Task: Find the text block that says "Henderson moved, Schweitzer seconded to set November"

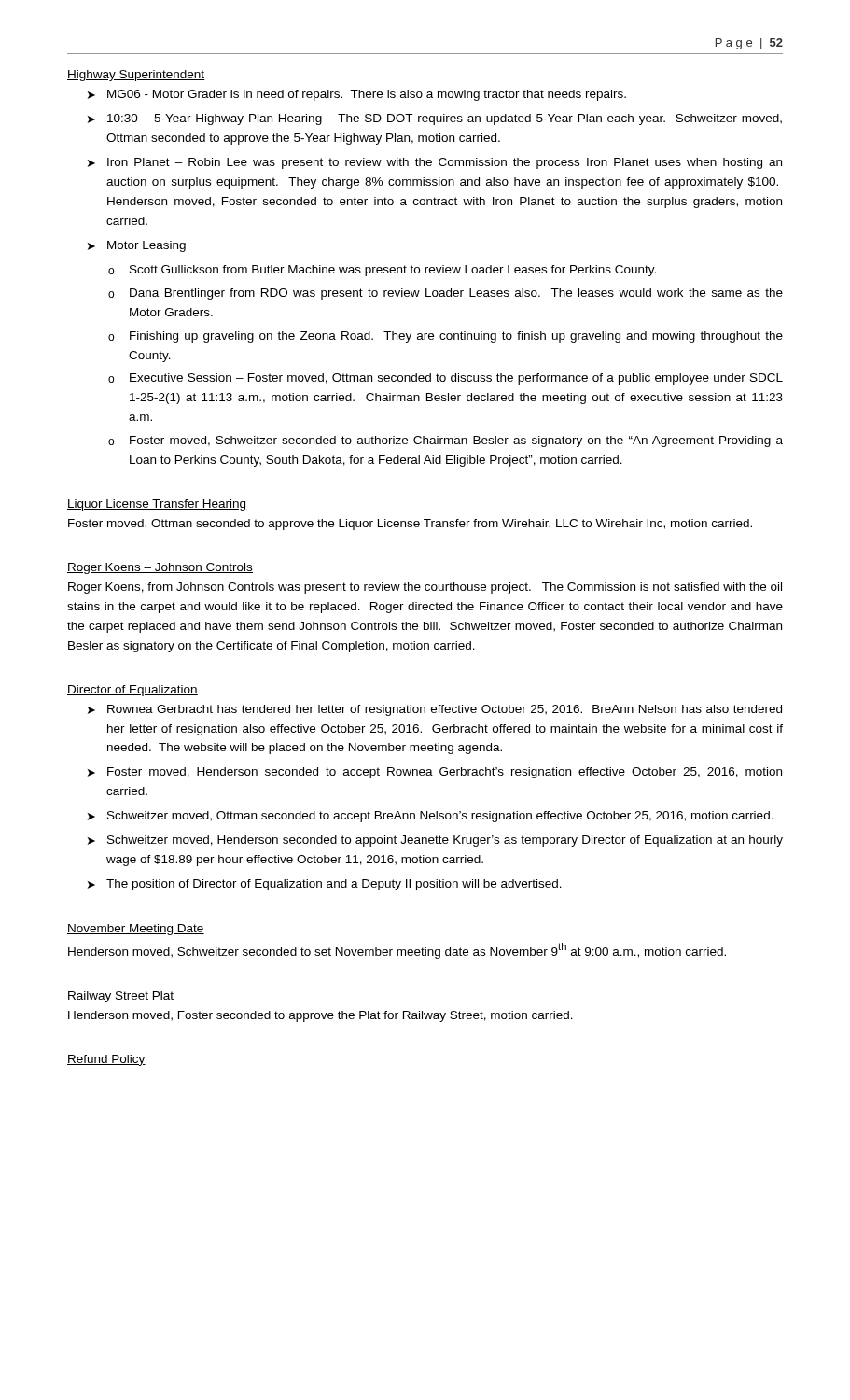Action: coord(397,950)
